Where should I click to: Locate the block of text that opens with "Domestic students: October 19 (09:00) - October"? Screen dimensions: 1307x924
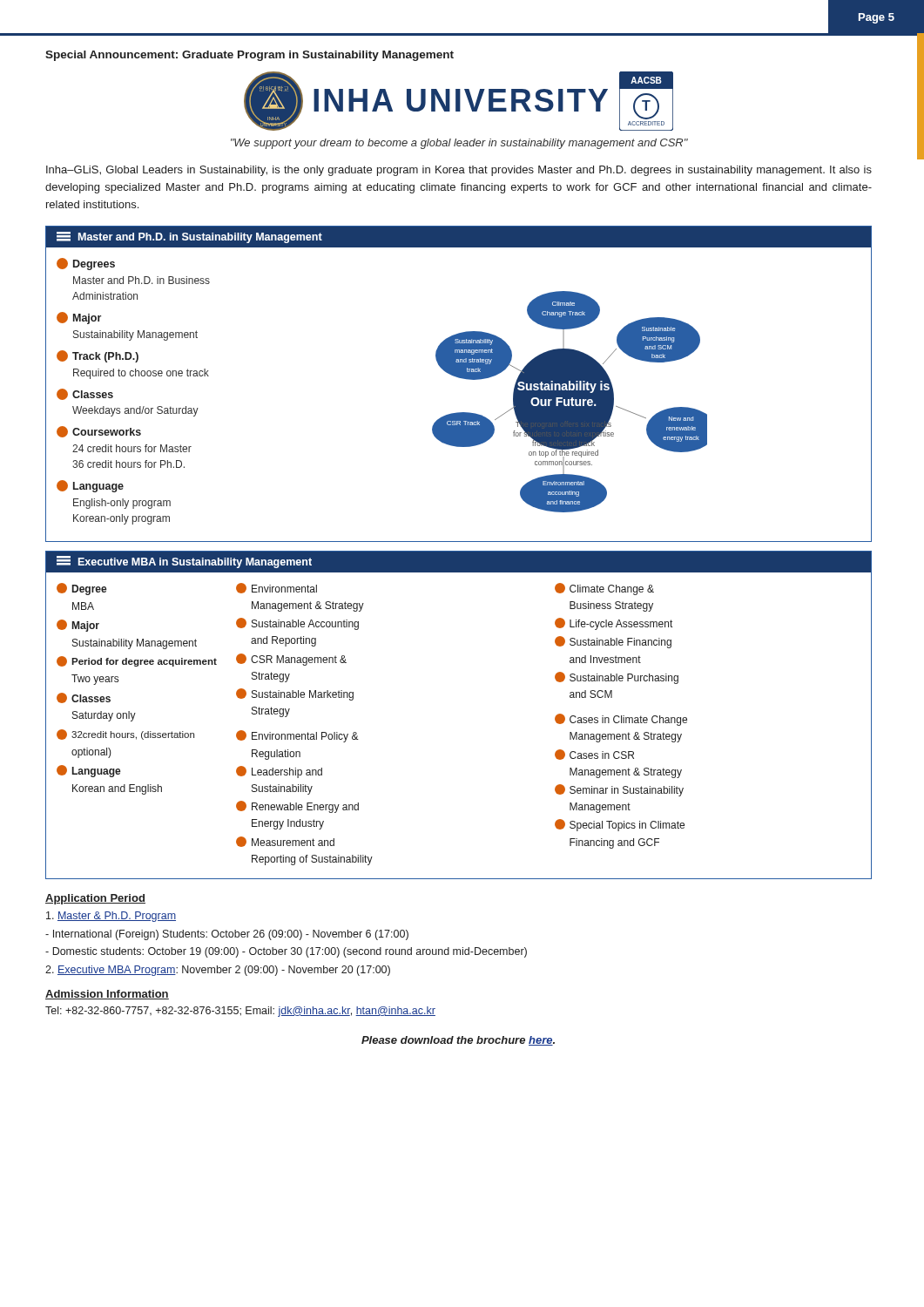point(286,952)
